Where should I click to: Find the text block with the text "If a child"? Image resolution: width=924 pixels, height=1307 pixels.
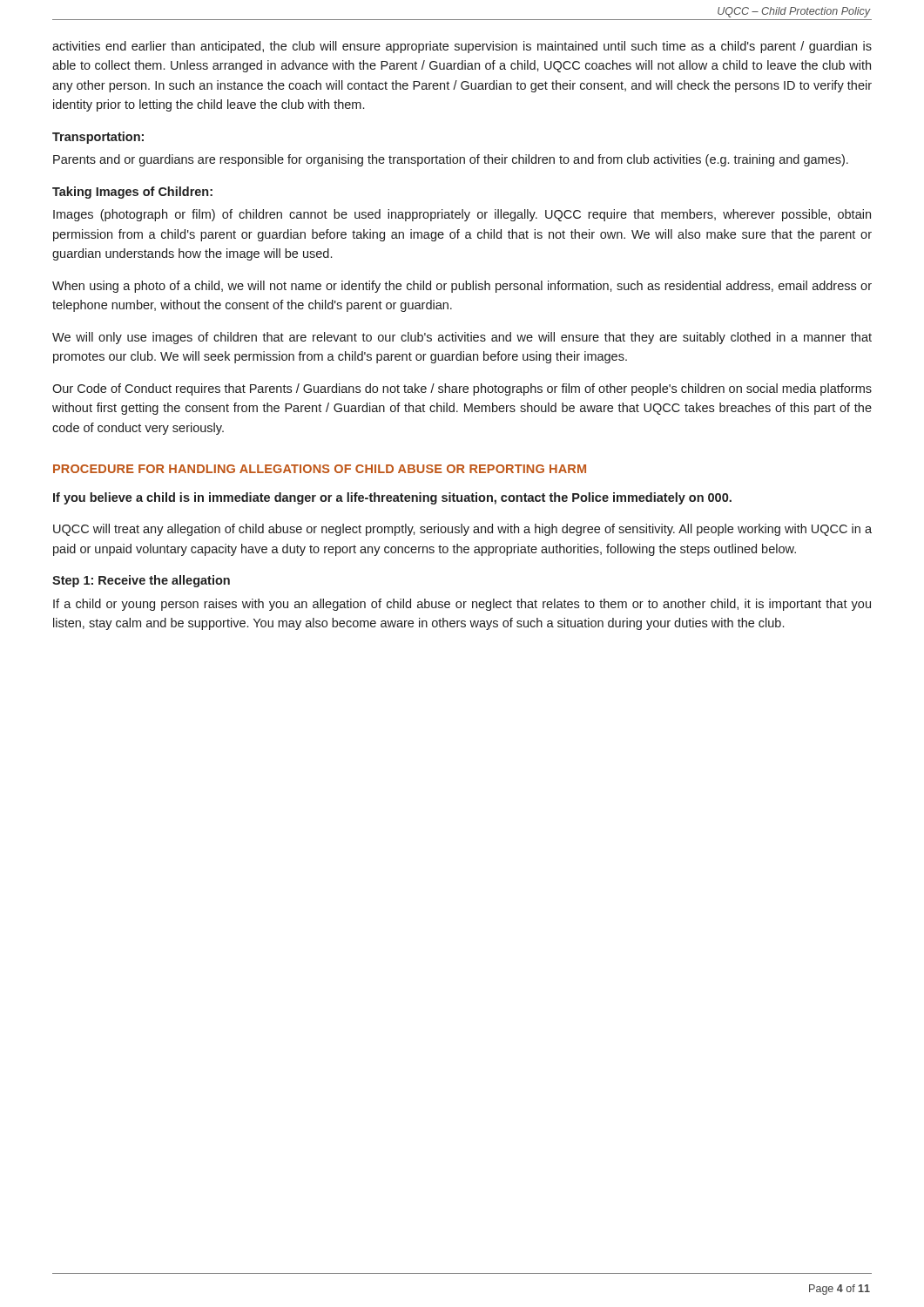(462, 614)
